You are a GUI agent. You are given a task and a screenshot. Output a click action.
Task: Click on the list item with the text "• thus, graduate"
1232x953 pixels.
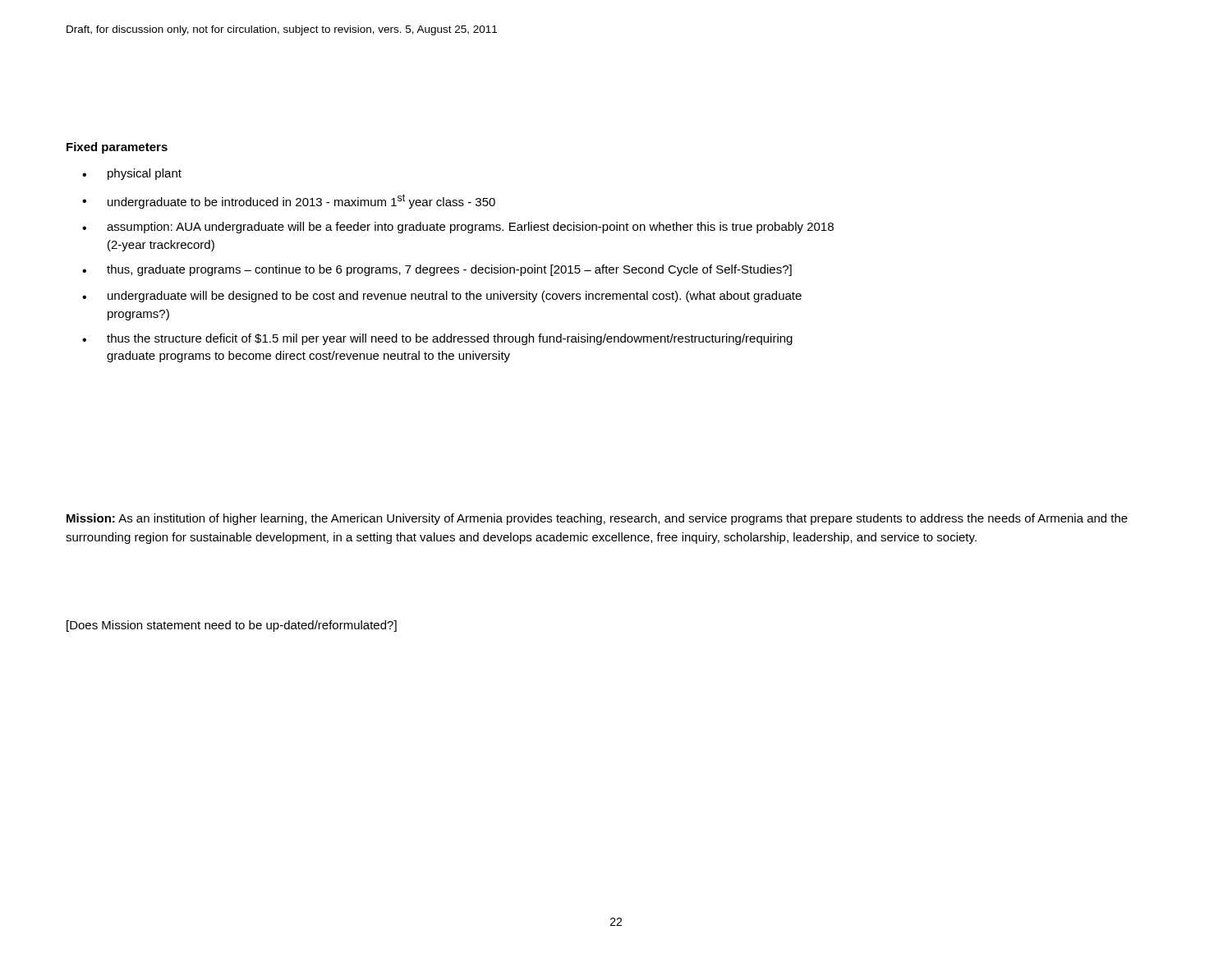(x=624, y=270)
